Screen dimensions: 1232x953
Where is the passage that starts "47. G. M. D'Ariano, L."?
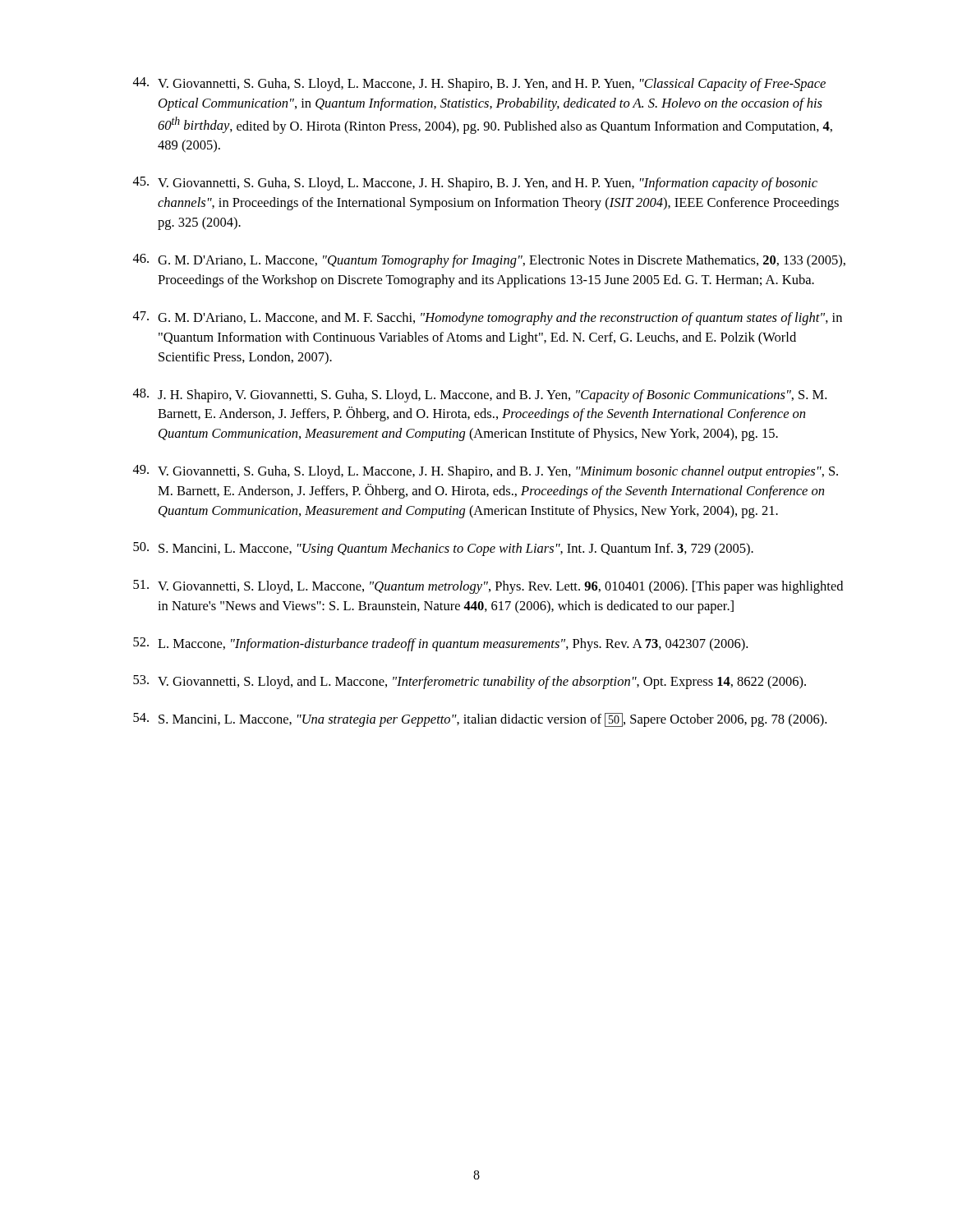476,337
